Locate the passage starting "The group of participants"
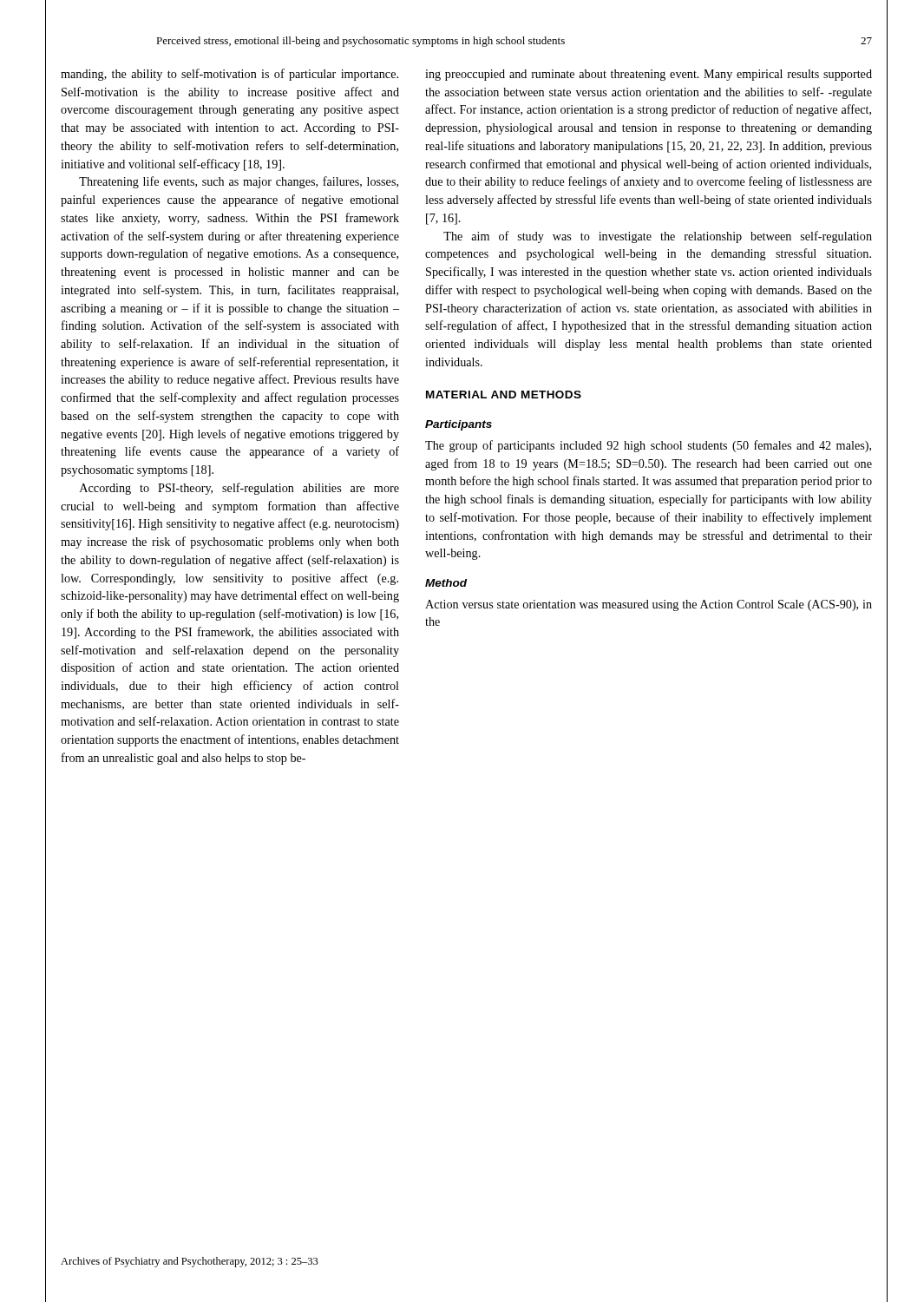This screenshot has height=1302, width=924. [x=649, y=500]
